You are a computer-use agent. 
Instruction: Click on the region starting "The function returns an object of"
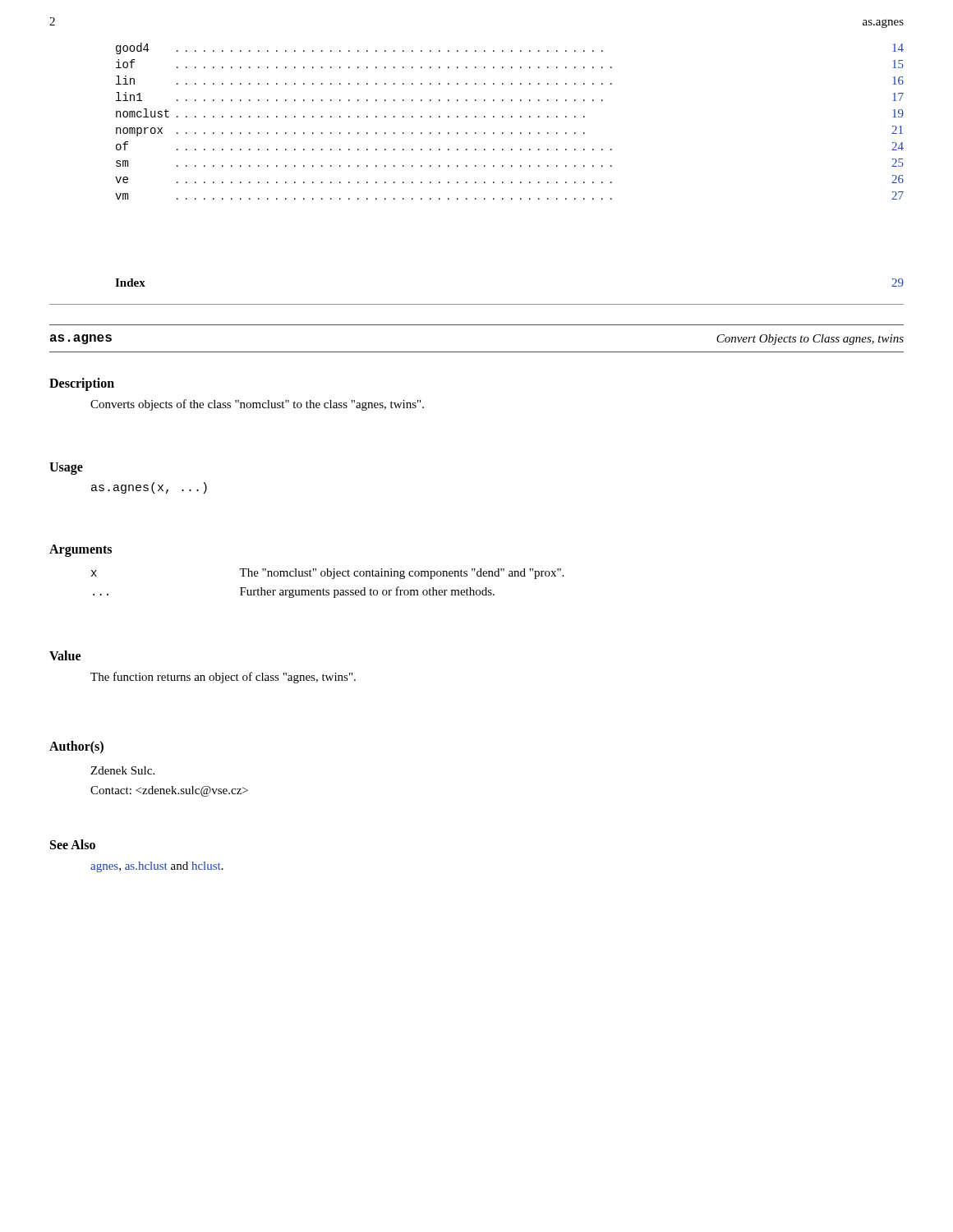[x=223, y=677]
